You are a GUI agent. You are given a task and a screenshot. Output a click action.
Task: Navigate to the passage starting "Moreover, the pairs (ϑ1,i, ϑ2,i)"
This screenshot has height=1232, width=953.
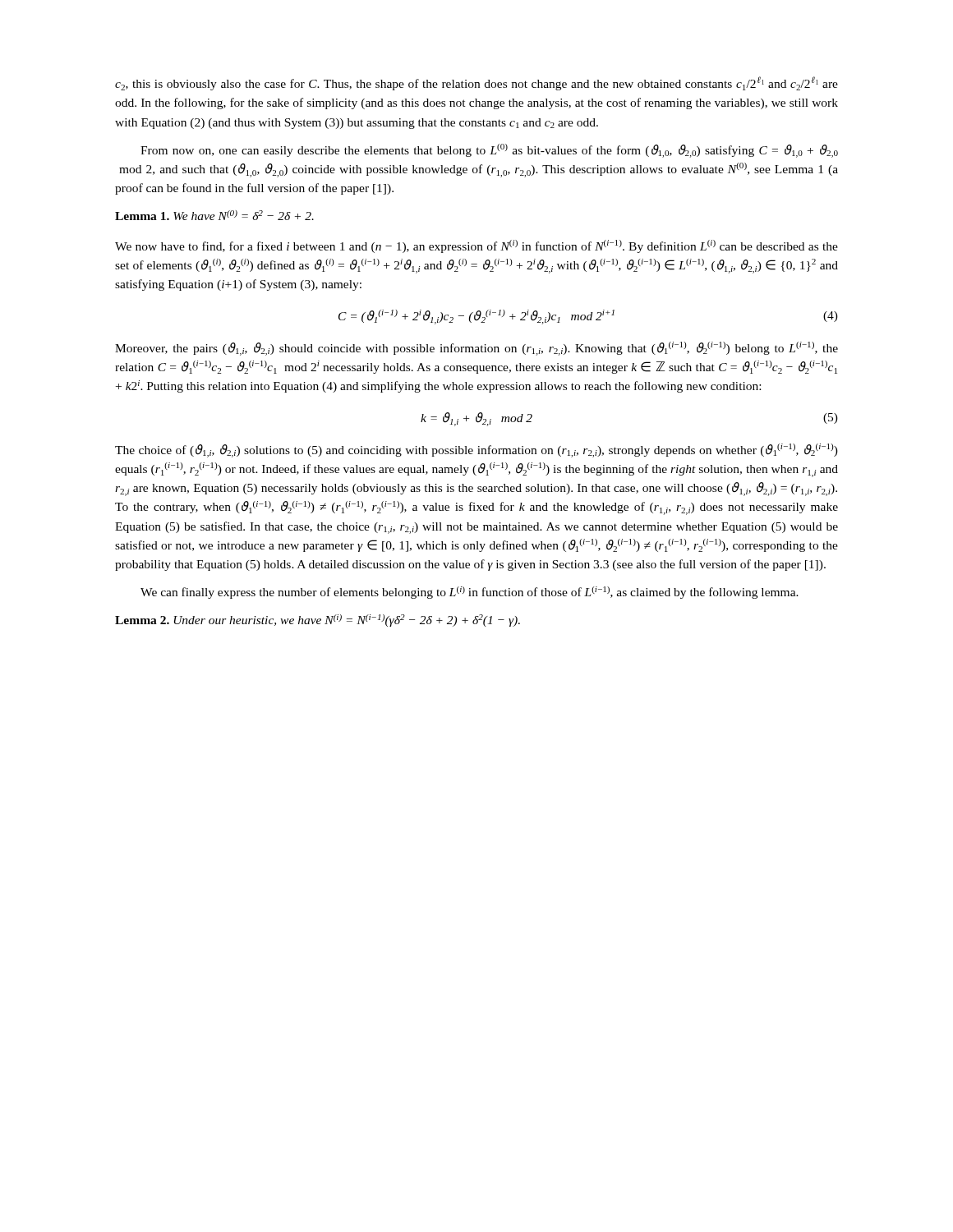[476, 366]
